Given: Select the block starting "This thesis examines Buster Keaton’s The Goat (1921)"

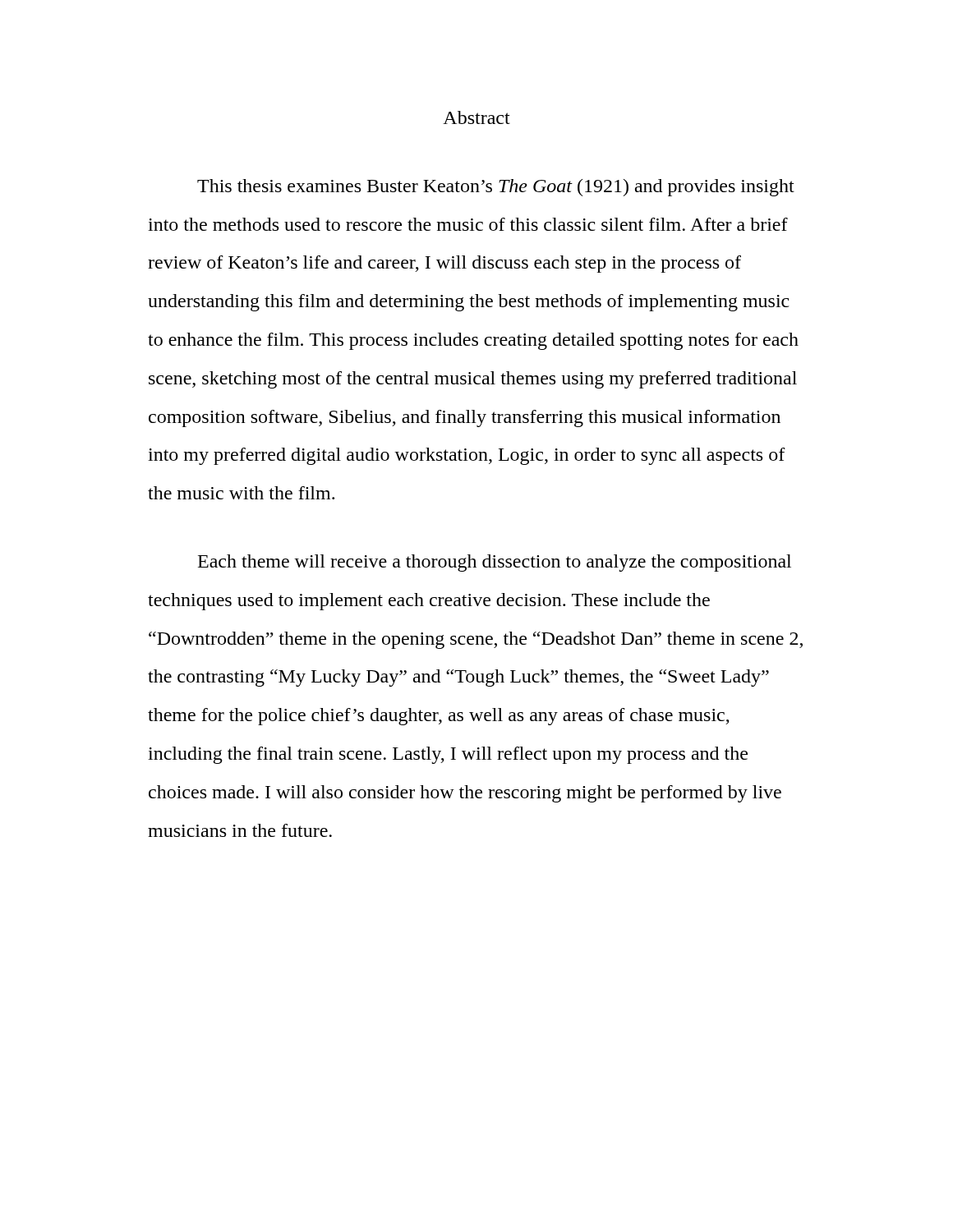Looking at the screenshot, I should (x=473, y=339).
